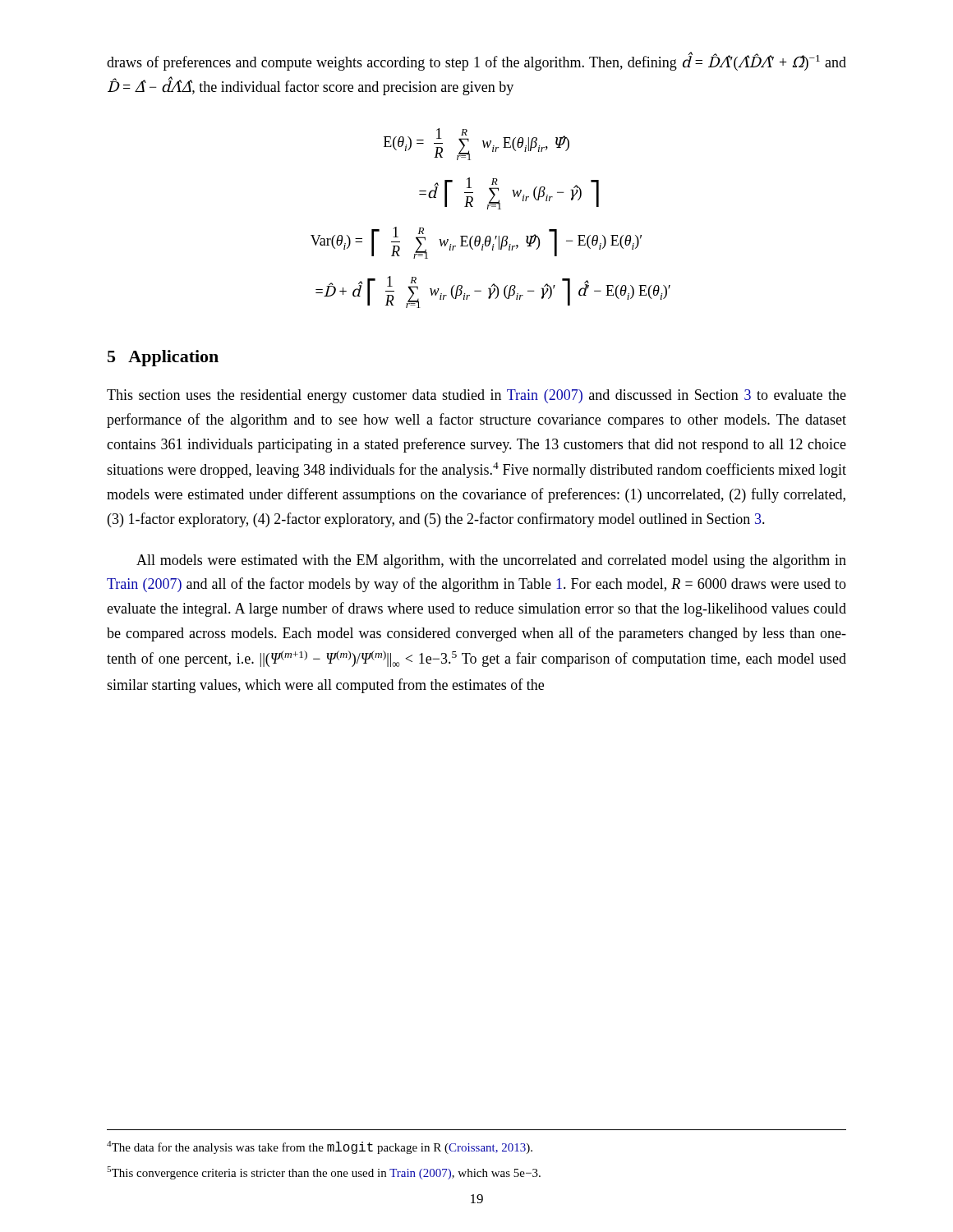Navigate to the passage starting "This section uses the residential energy customer"
This screenshot has height=1232, width=953.
click(476, 457)
